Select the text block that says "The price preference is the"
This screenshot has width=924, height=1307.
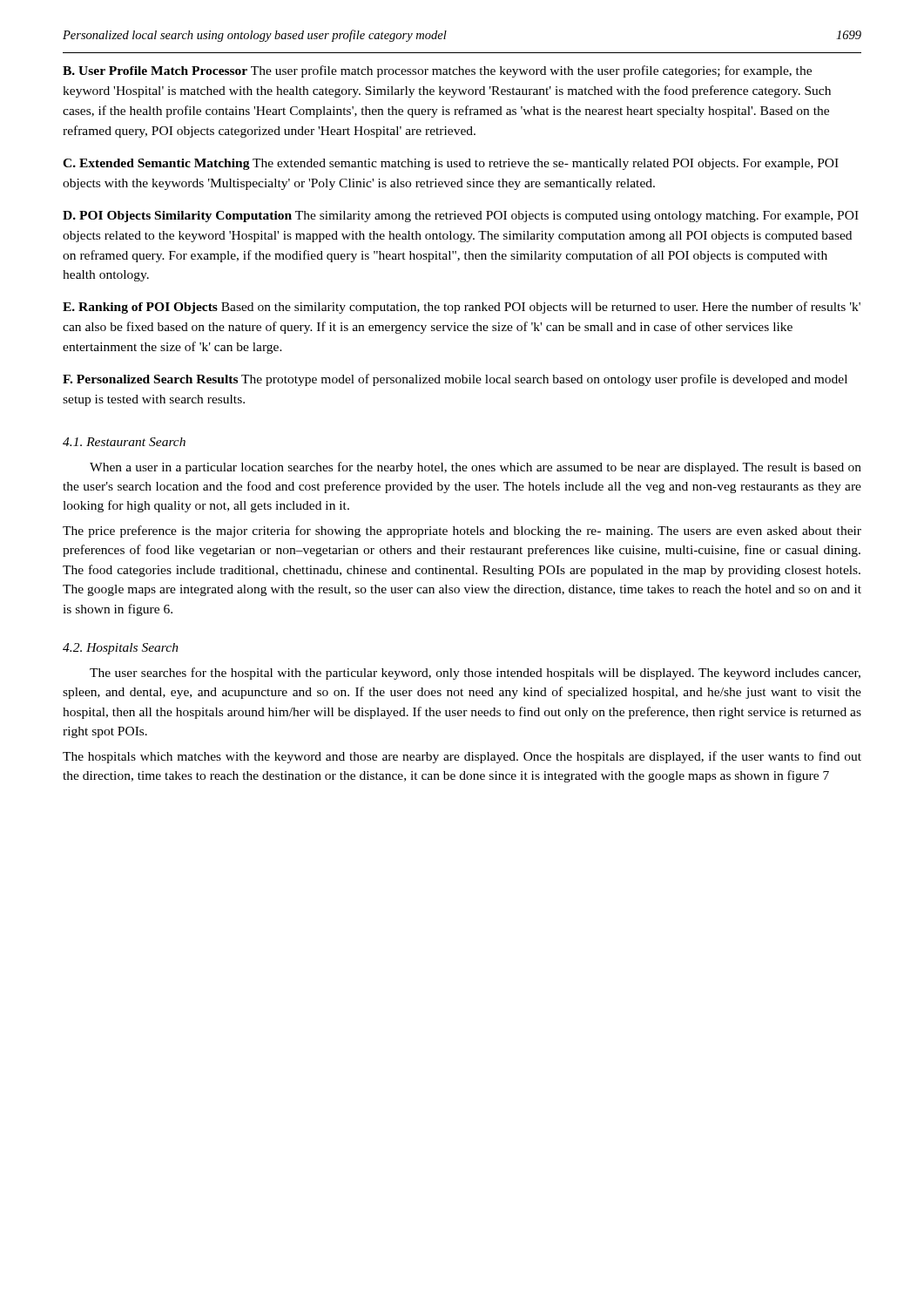tap(462, 569)
